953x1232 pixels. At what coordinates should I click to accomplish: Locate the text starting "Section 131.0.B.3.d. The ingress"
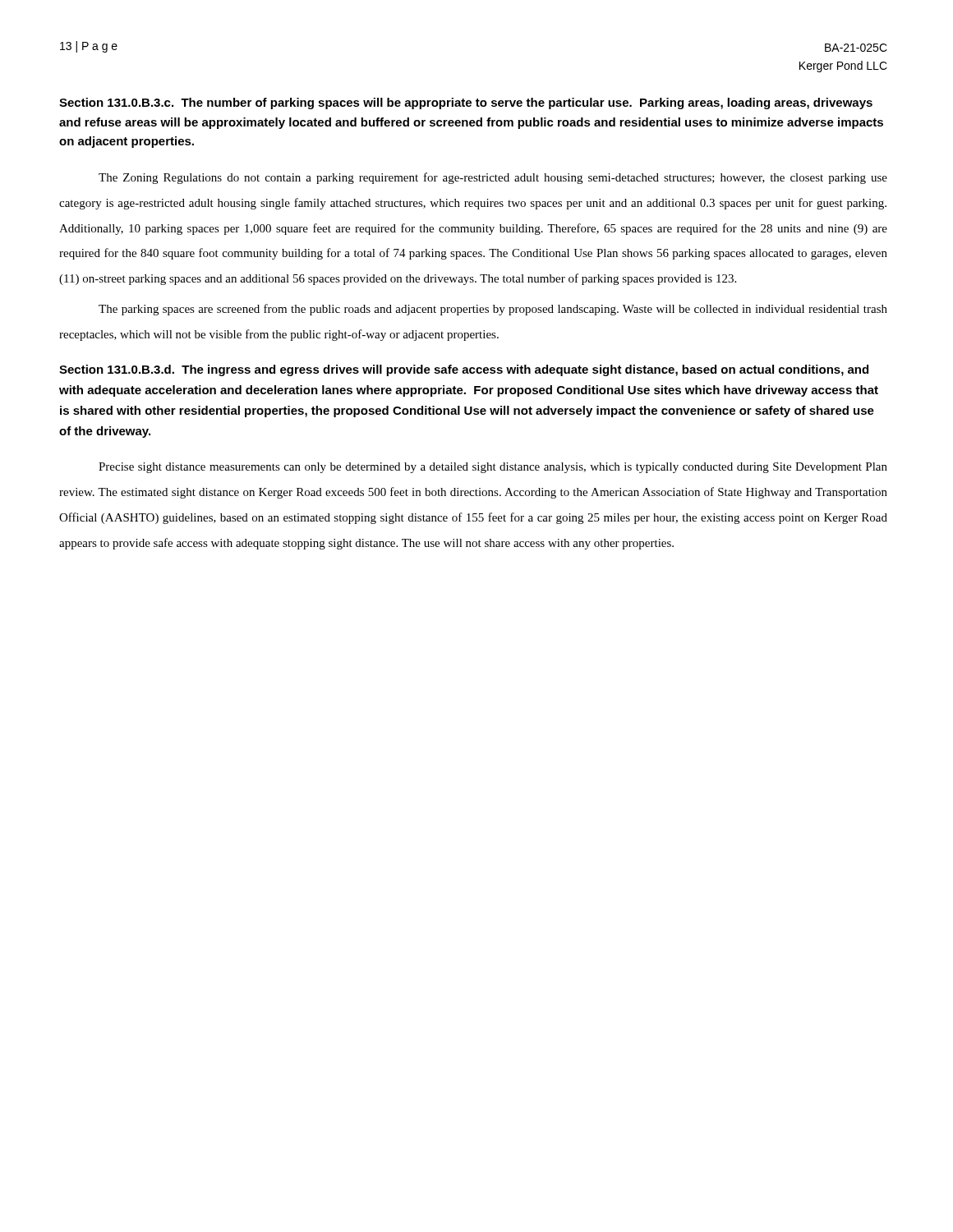[469, 400]
